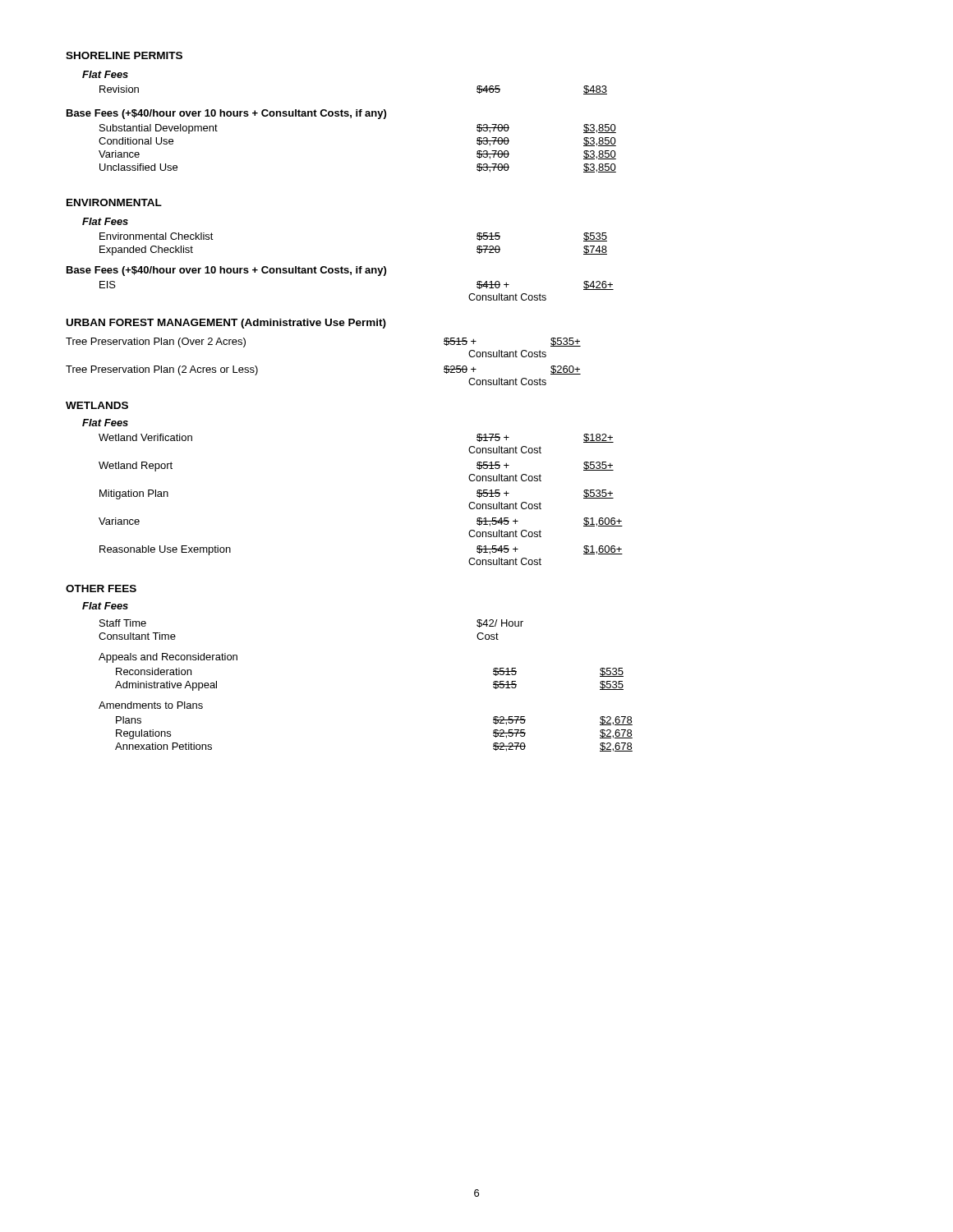Viewport: 953px width, 1232px height.
Task: Locate the text "Administrative Appeal $515 $535"
Action: pyautogui.click(x=164, y=685)
